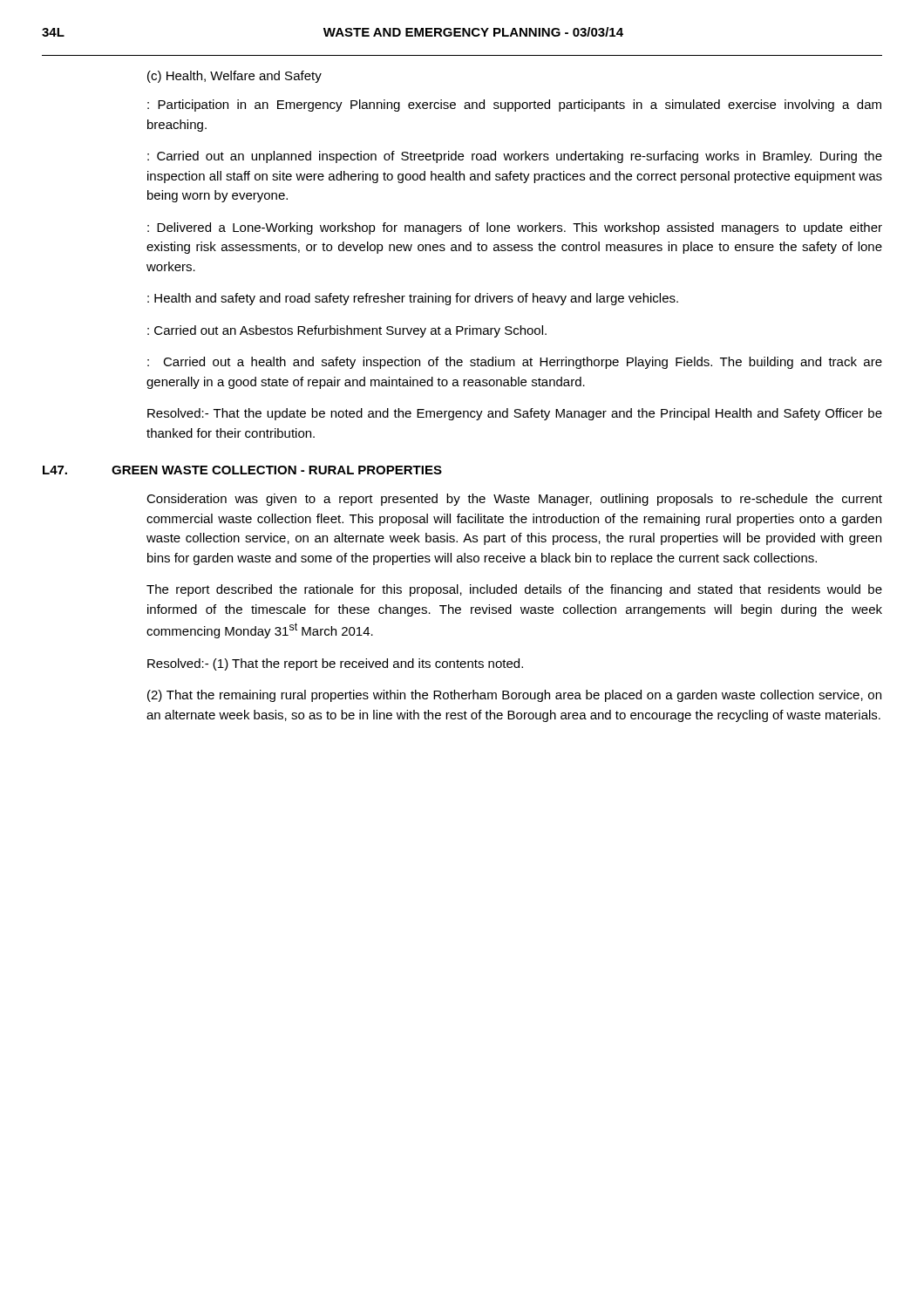Click on the passage starting "Resolved:- That the update be noted"
Screen dimensions: 1308x924
[x=514, y=423]
